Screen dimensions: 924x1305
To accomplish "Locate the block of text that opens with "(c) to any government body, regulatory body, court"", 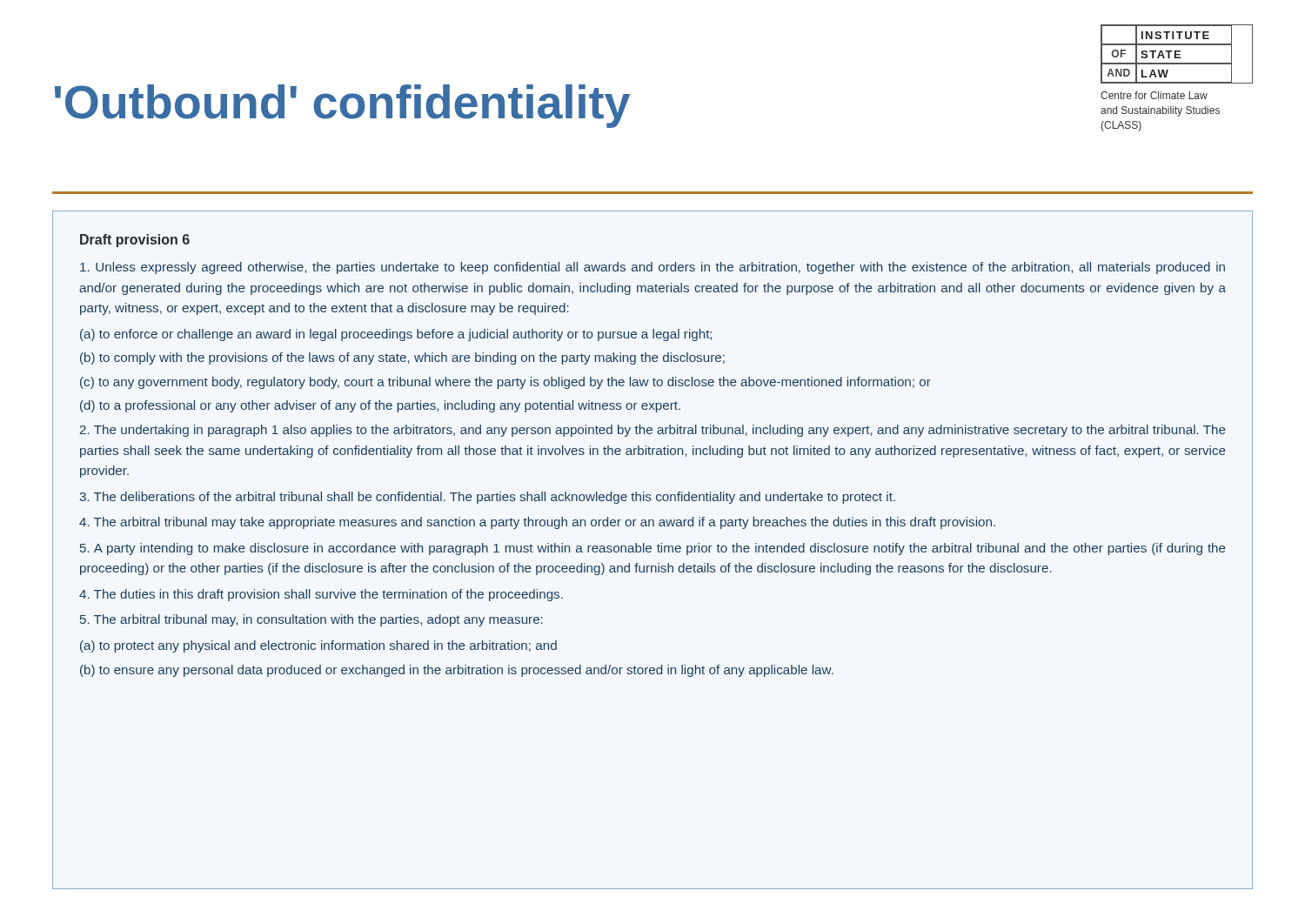I will [652, 382].
